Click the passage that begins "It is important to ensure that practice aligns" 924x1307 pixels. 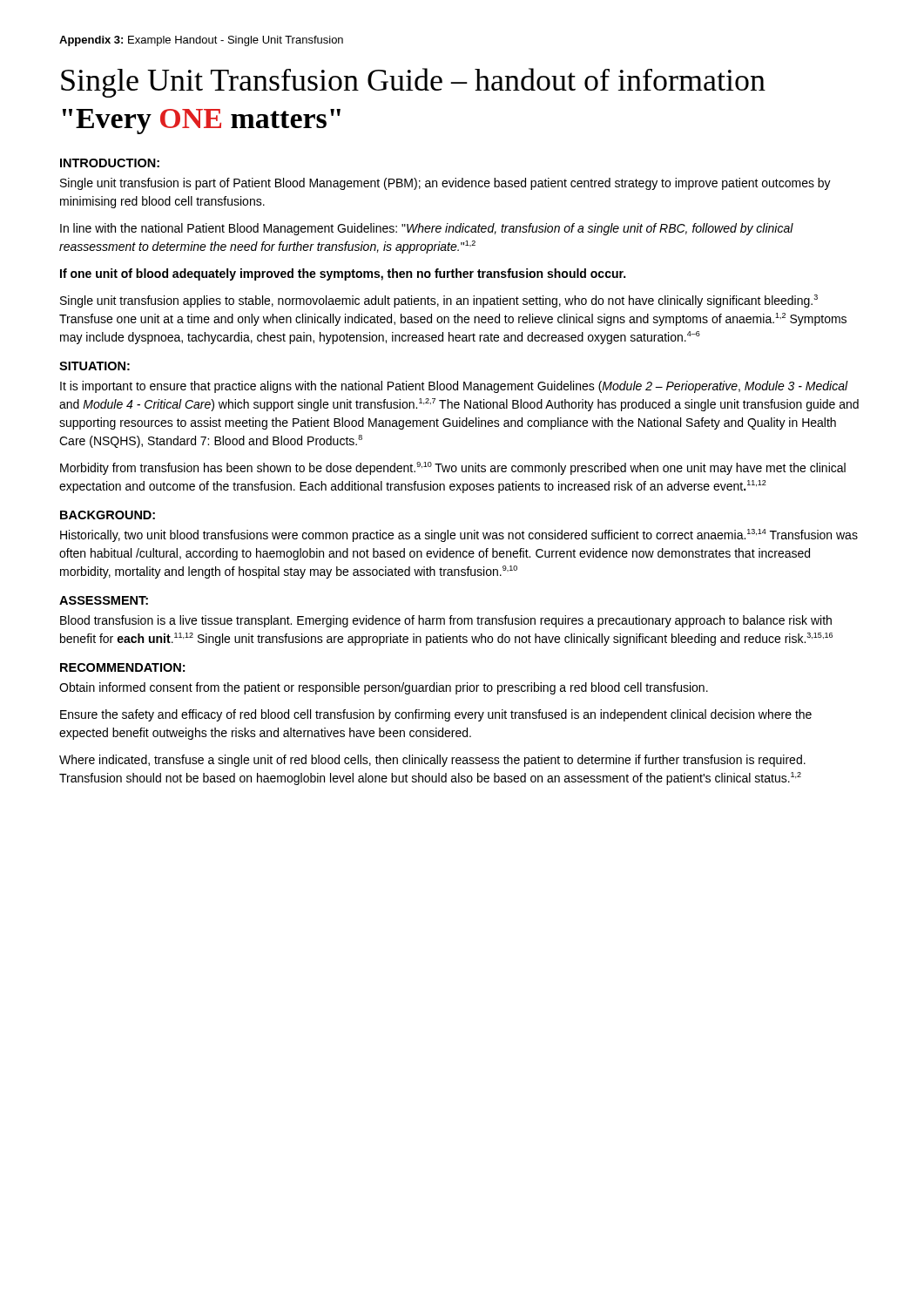pyautogui.click(x=459, y=414)
